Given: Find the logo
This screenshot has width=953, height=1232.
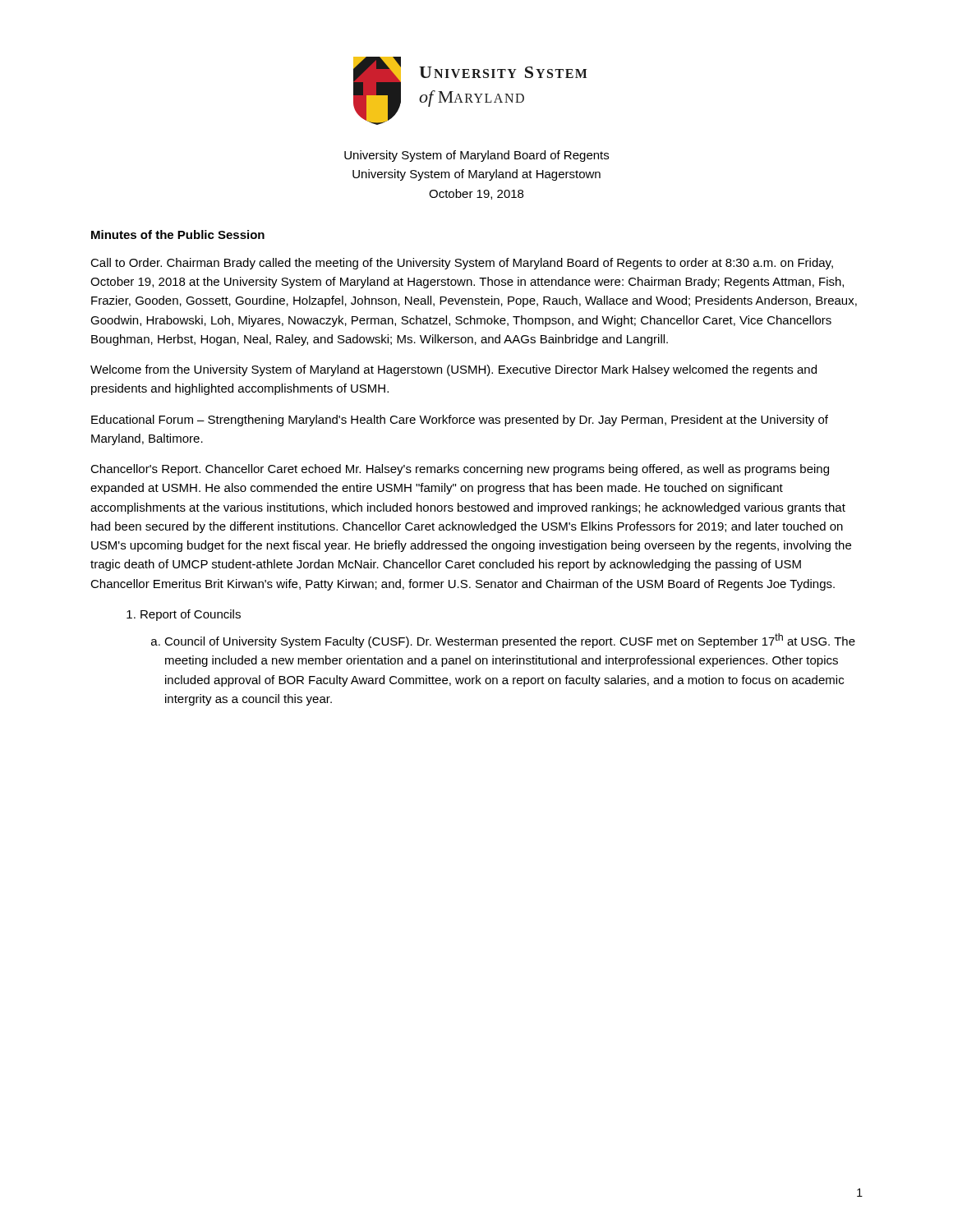Looking at the screenshot, I should [x=476, y=88].
